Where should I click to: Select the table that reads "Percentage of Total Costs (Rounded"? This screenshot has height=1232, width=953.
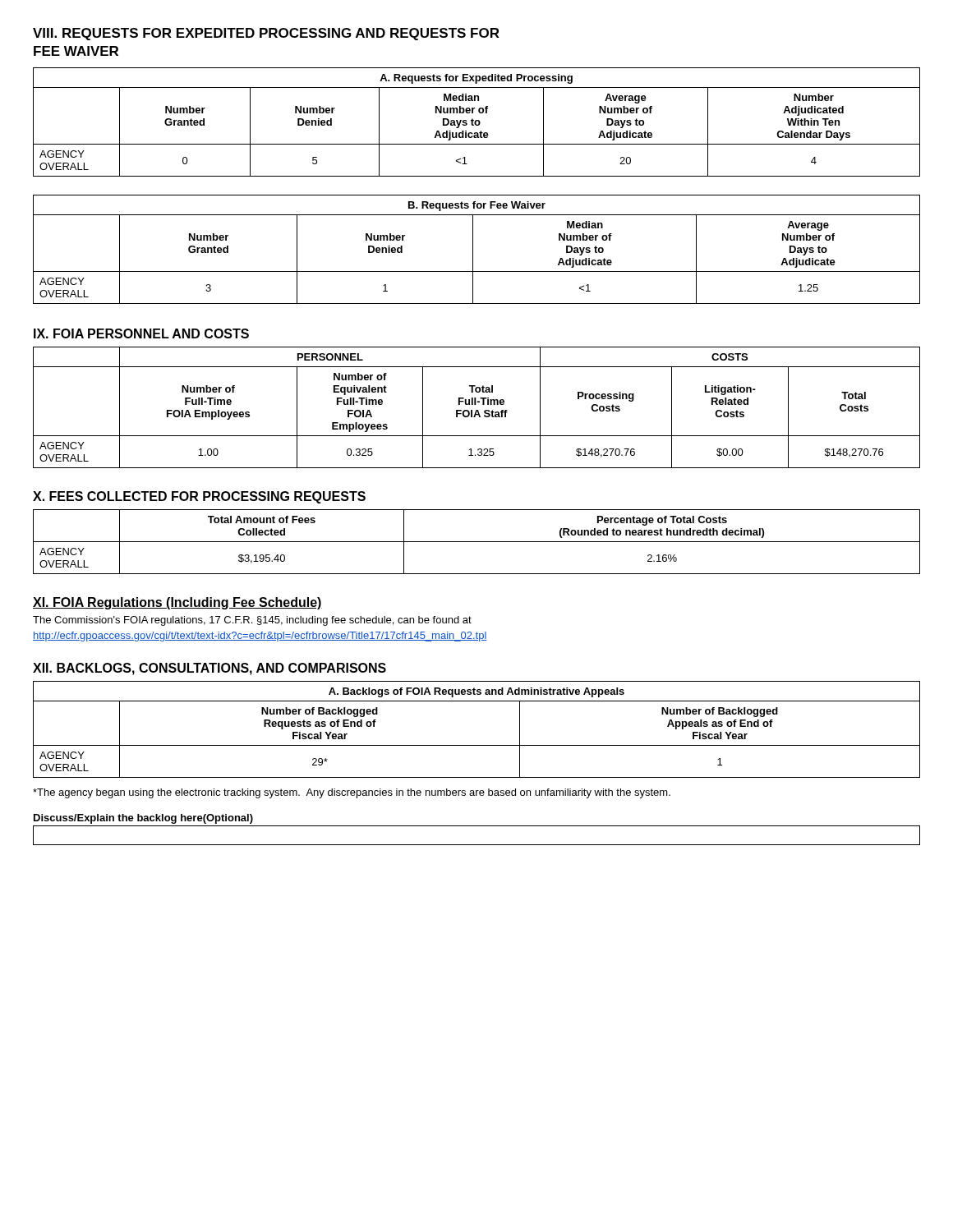coord(476,542)
